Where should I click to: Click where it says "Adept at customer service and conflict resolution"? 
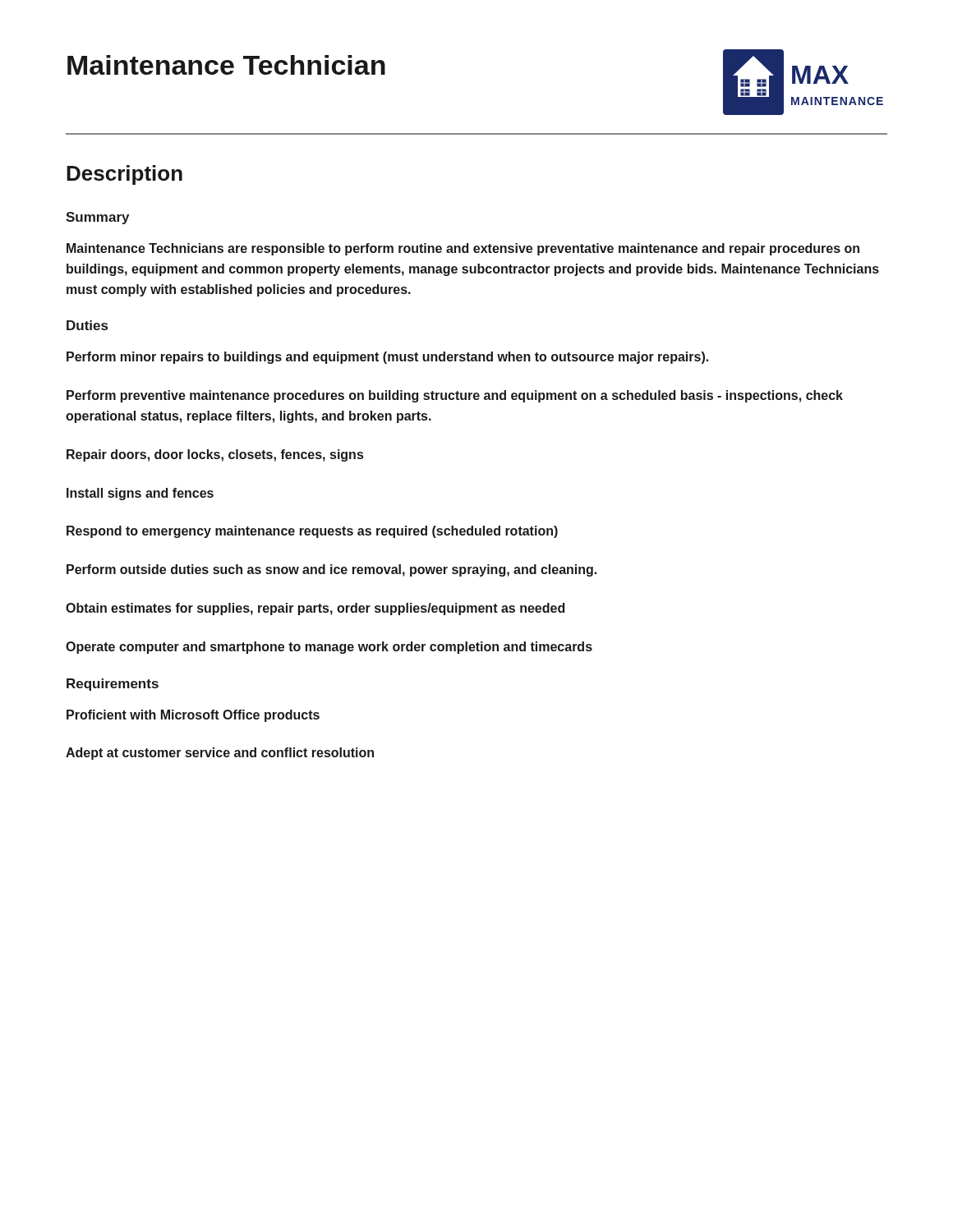tap(220, 753)
